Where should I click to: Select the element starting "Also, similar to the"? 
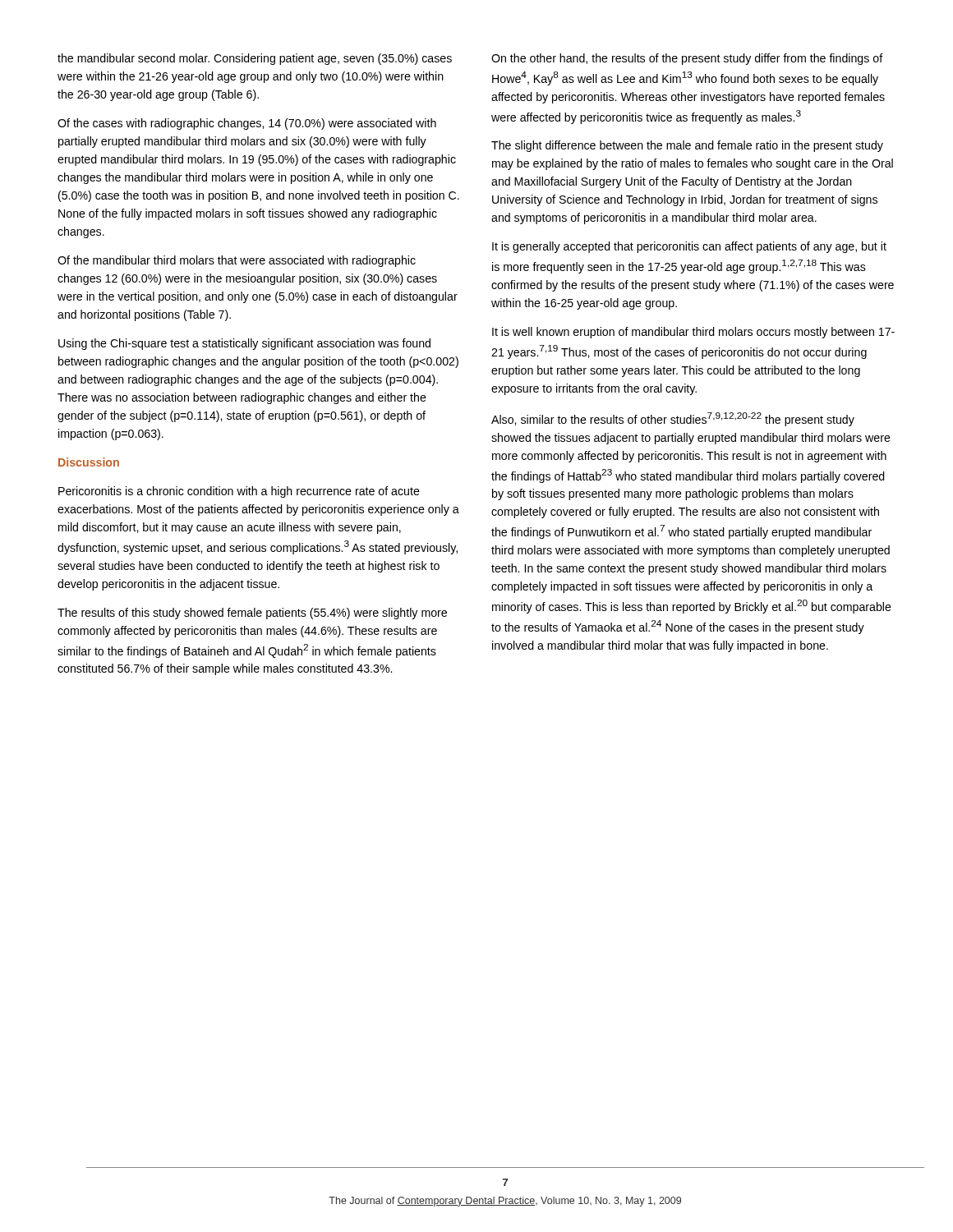click(693, 531)
